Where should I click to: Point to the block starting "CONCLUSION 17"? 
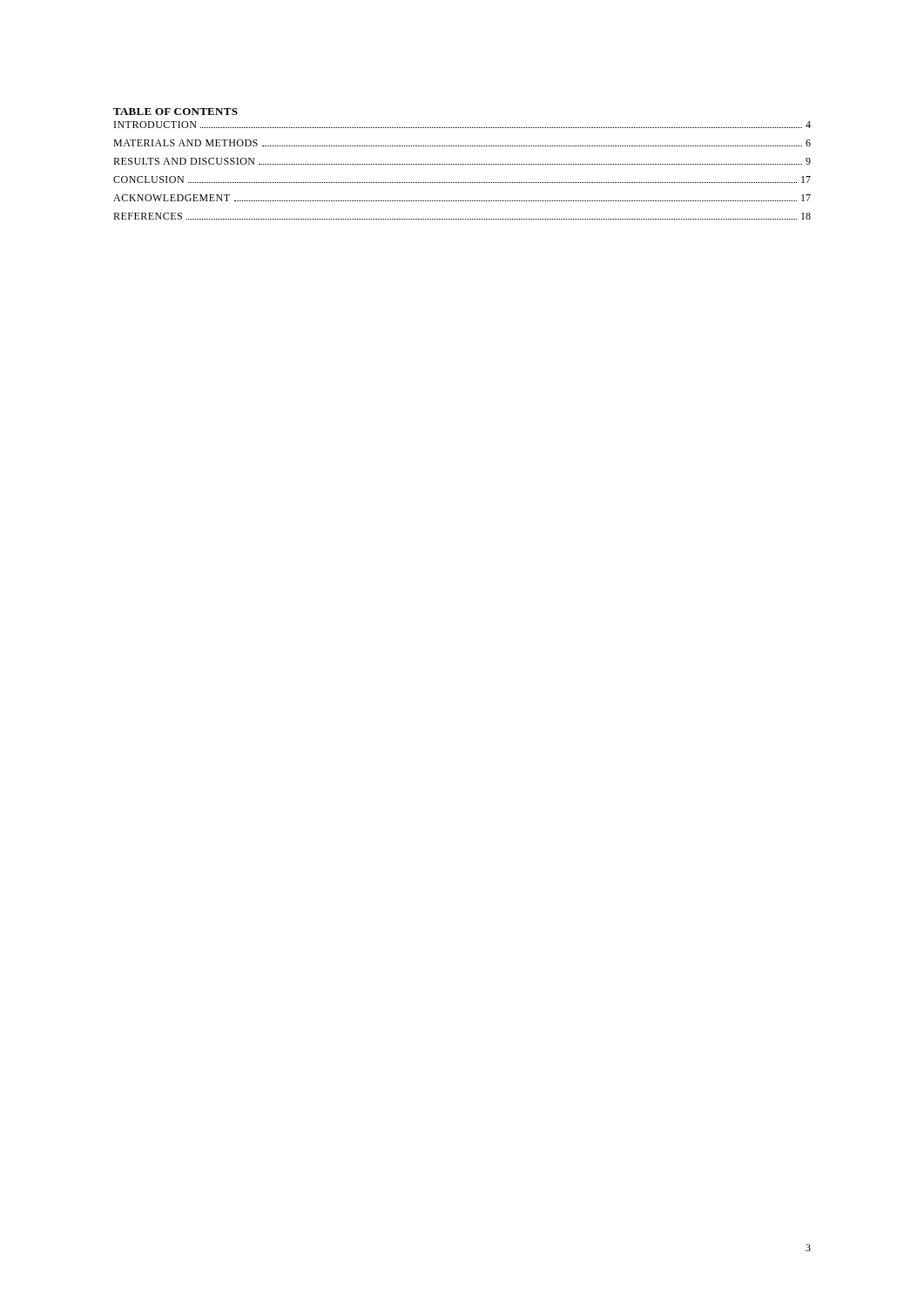(x=462, y=180)
